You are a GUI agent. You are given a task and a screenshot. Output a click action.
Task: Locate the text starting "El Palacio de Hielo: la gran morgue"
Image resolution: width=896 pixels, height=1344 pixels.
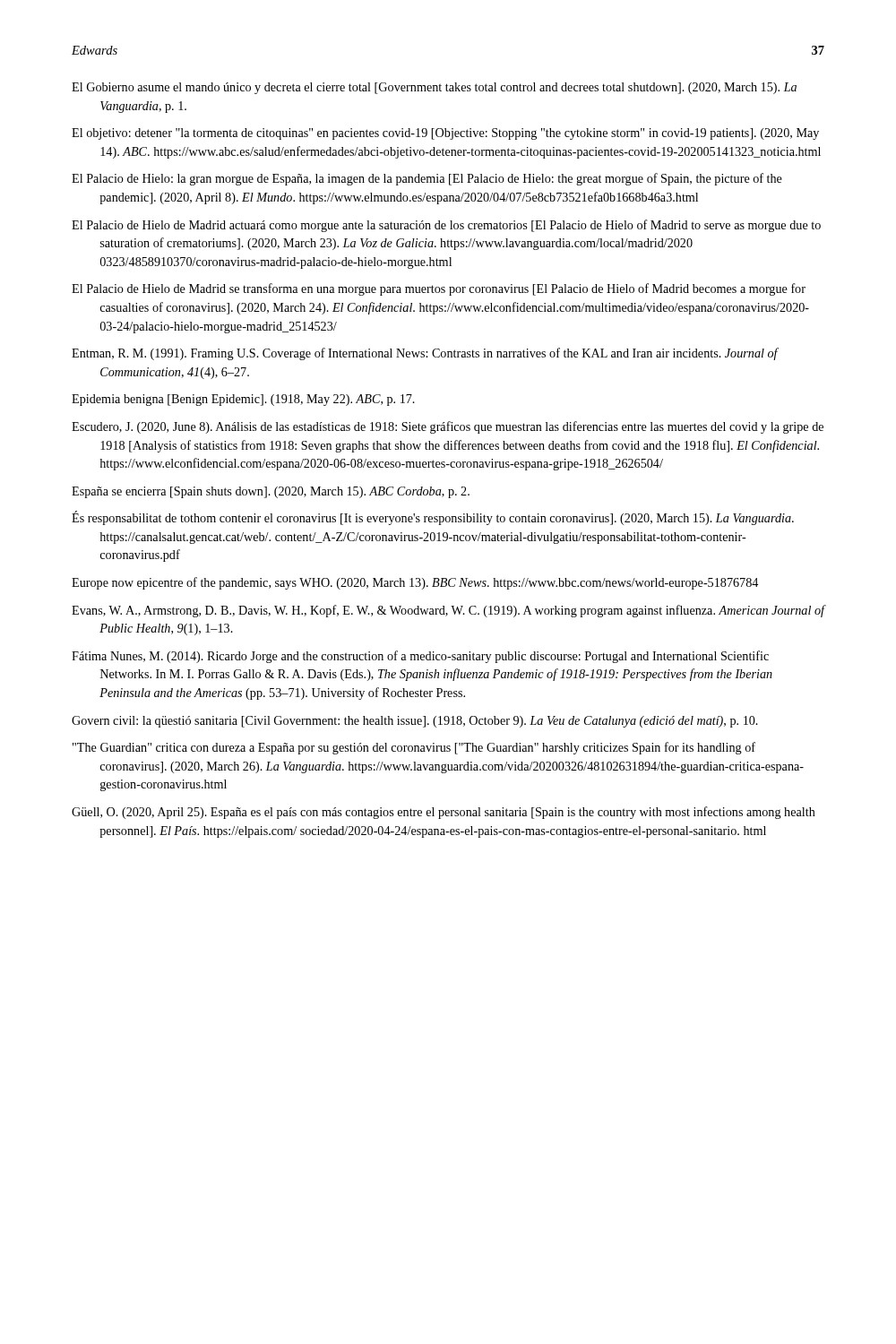coord(448,188)
